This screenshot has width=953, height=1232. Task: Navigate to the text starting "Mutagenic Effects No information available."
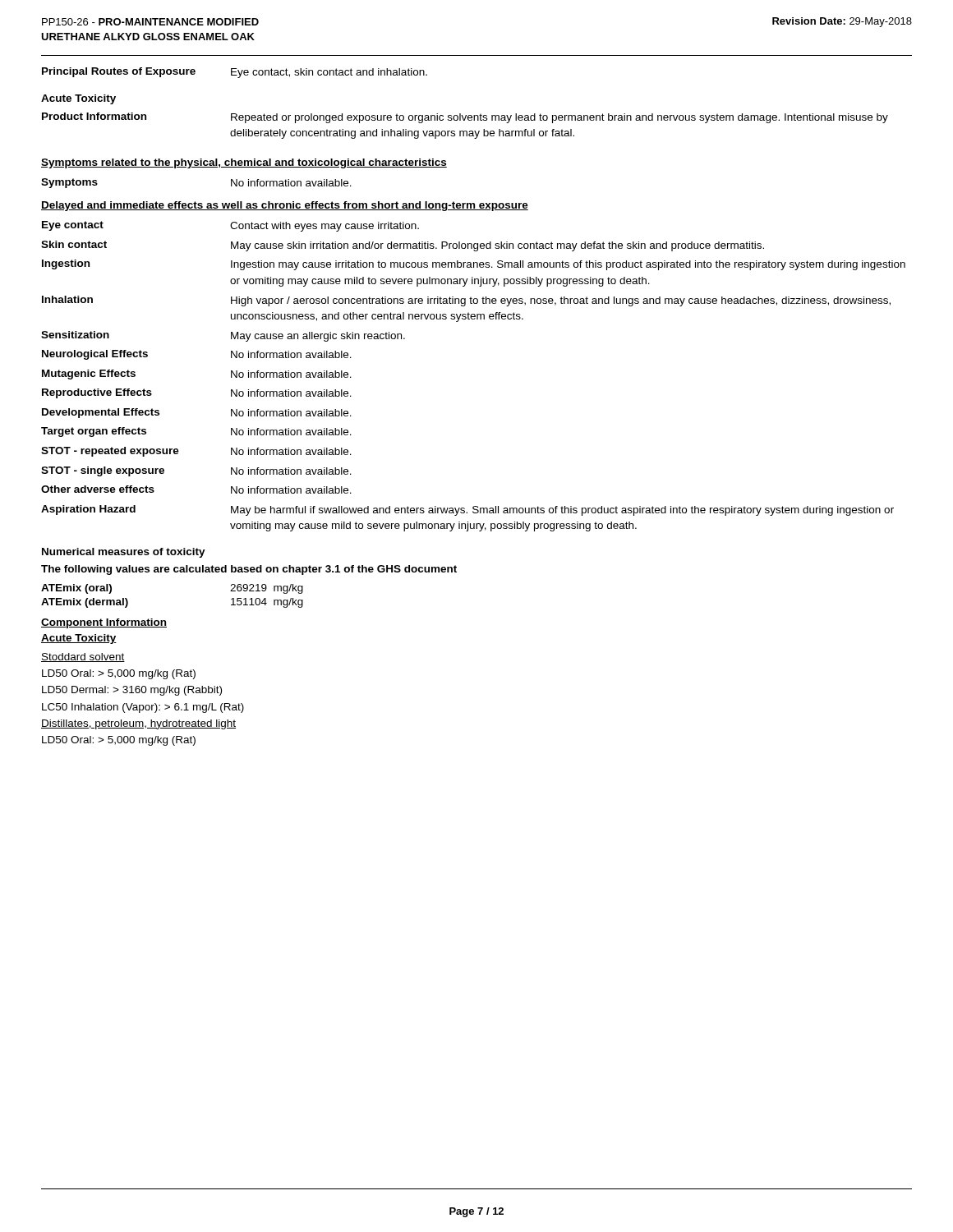[91, 374]
